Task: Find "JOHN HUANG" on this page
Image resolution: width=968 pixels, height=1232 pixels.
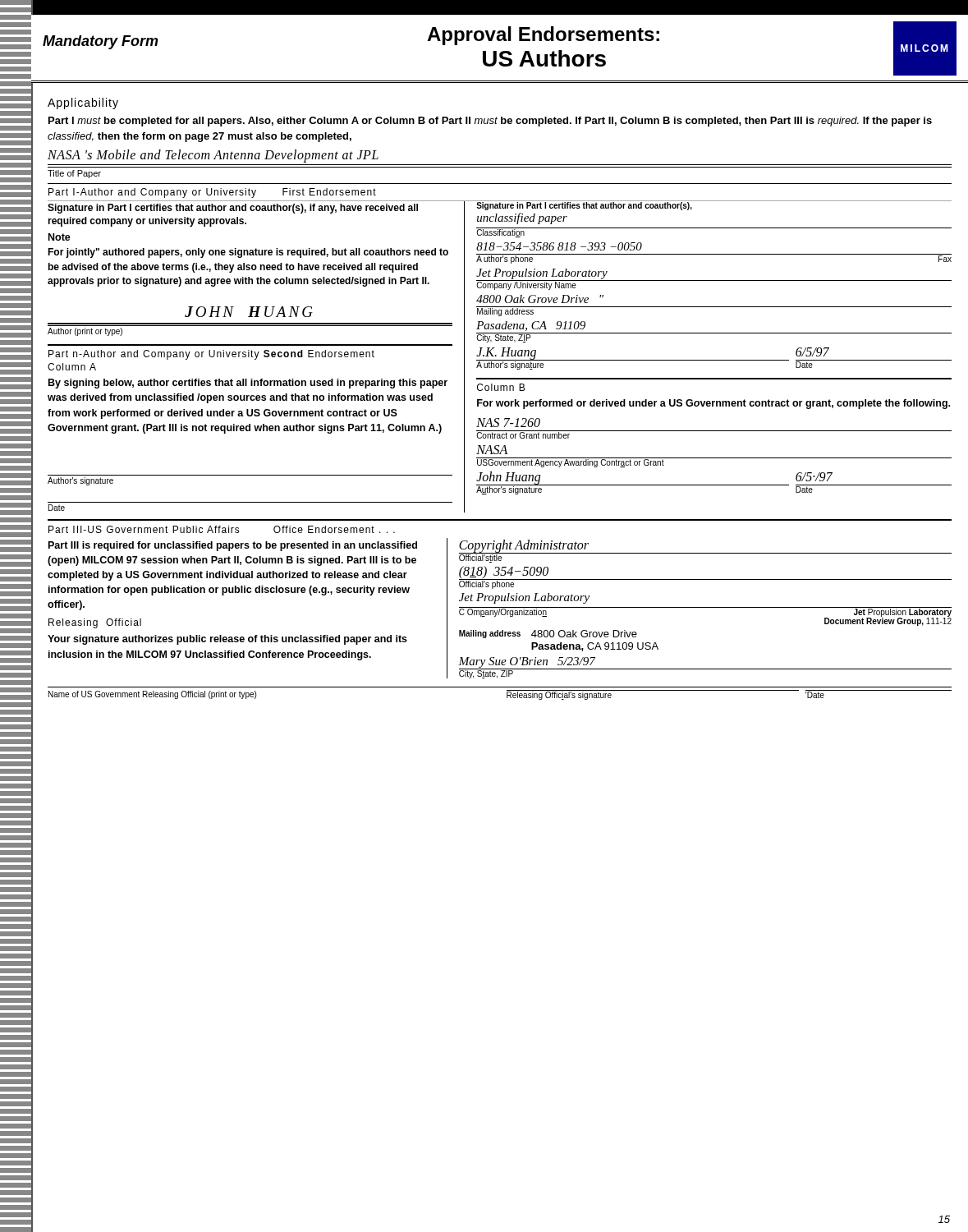Action: (x=250, y=312)
